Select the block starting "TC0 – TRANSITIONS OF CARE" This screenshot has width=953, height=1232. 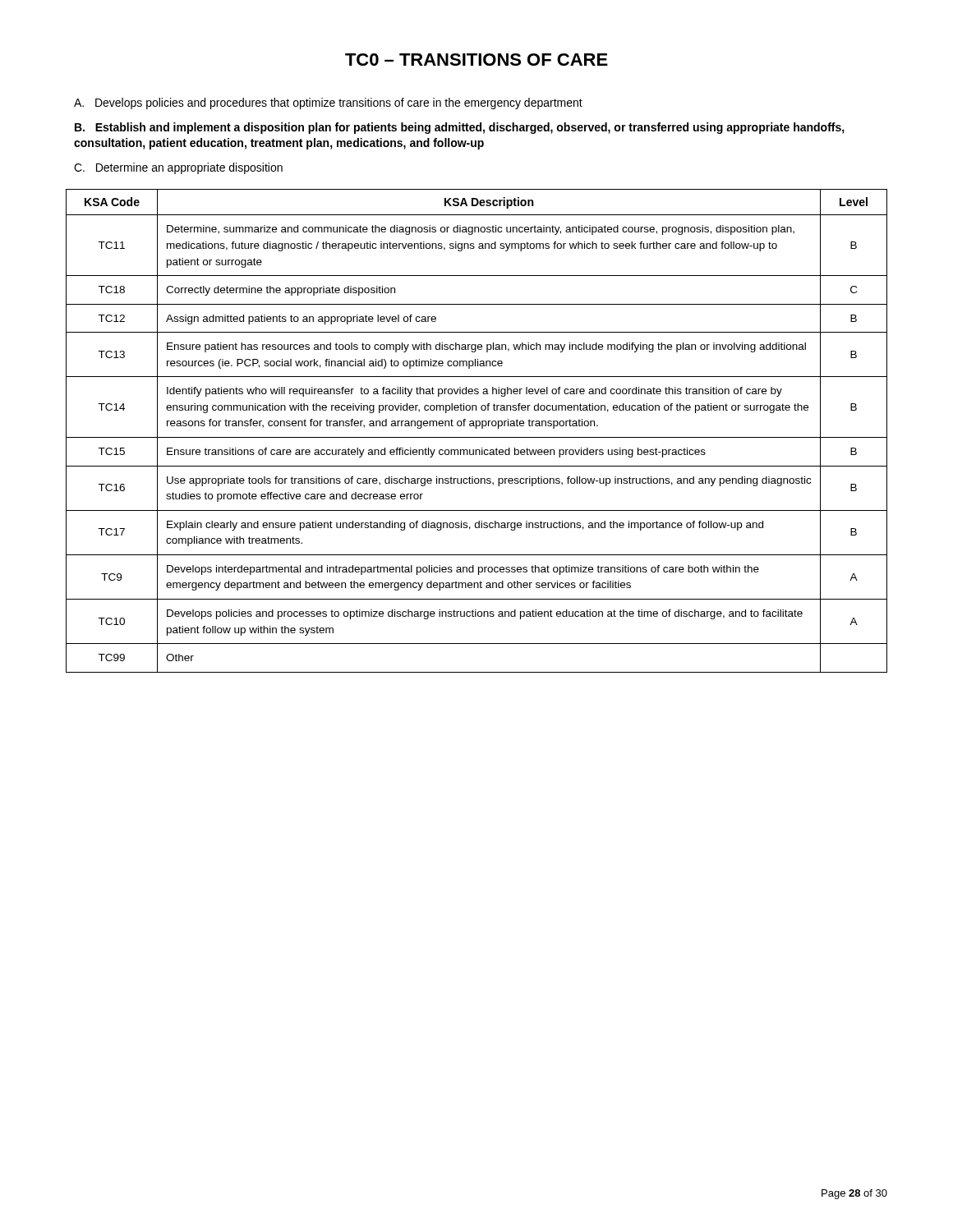tap(476, 60)
